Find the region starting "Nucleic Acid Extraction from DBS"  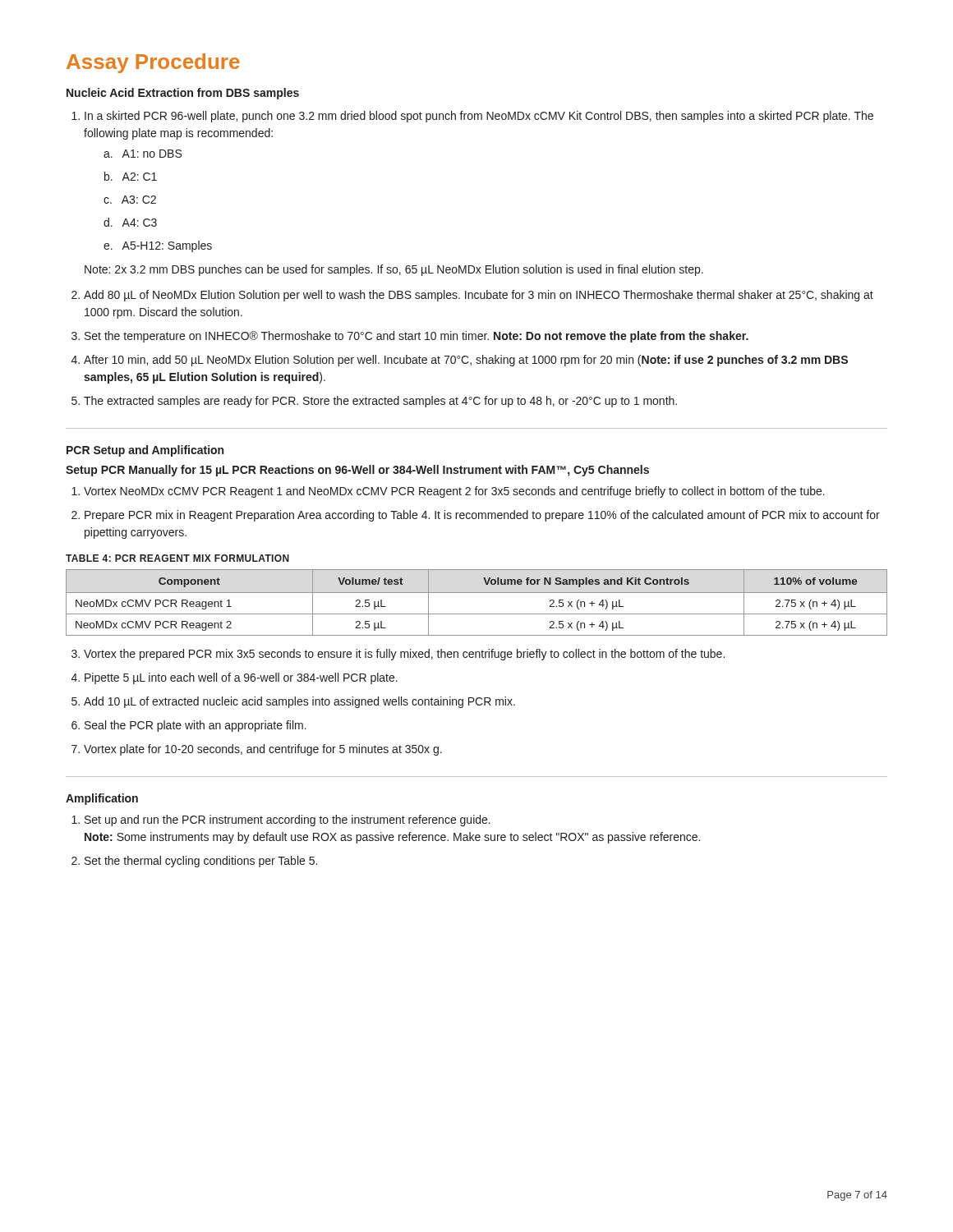point(183,94)
